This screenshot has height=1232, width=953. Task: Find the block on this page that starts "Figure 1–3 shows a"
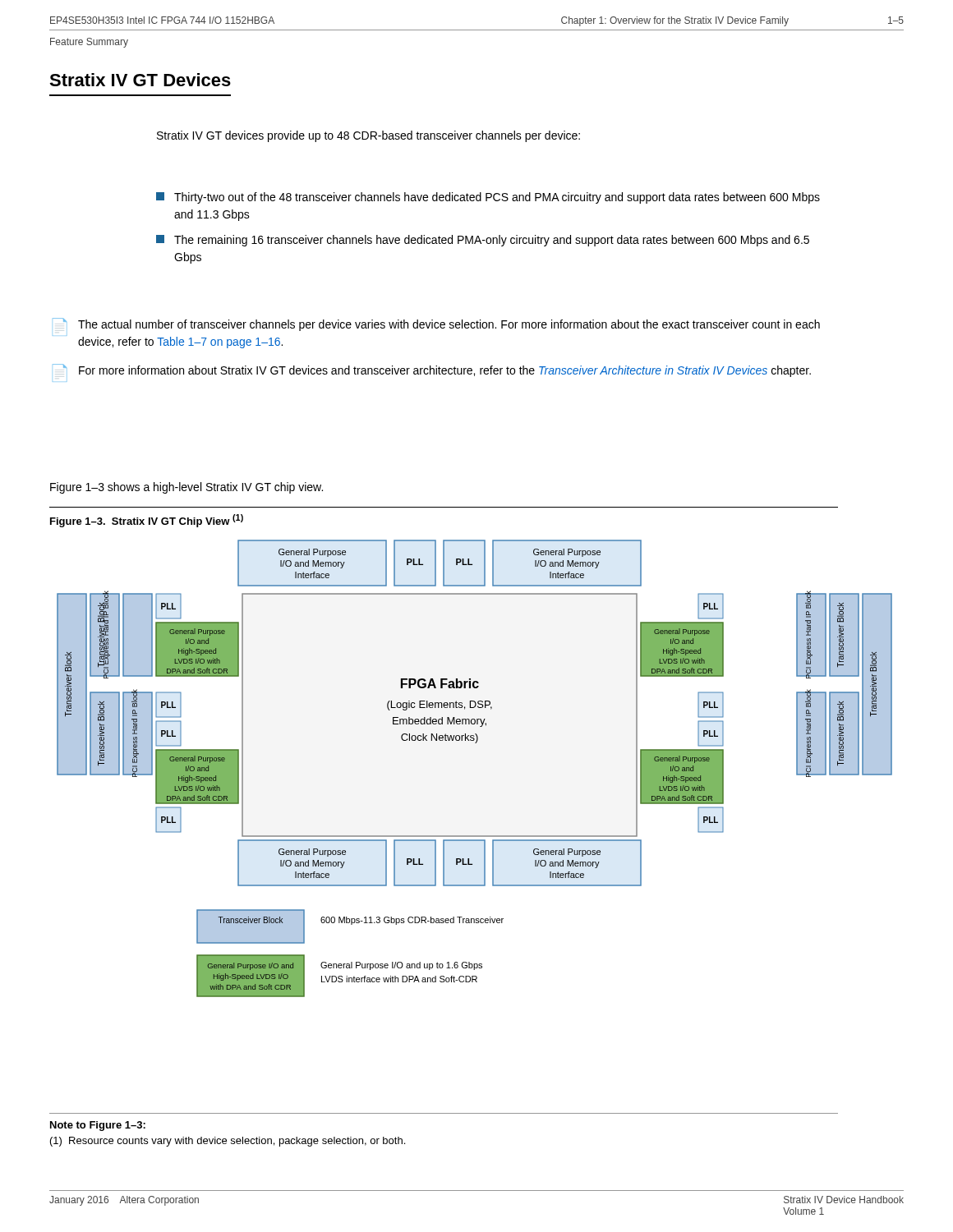click(x=187, y=487)
